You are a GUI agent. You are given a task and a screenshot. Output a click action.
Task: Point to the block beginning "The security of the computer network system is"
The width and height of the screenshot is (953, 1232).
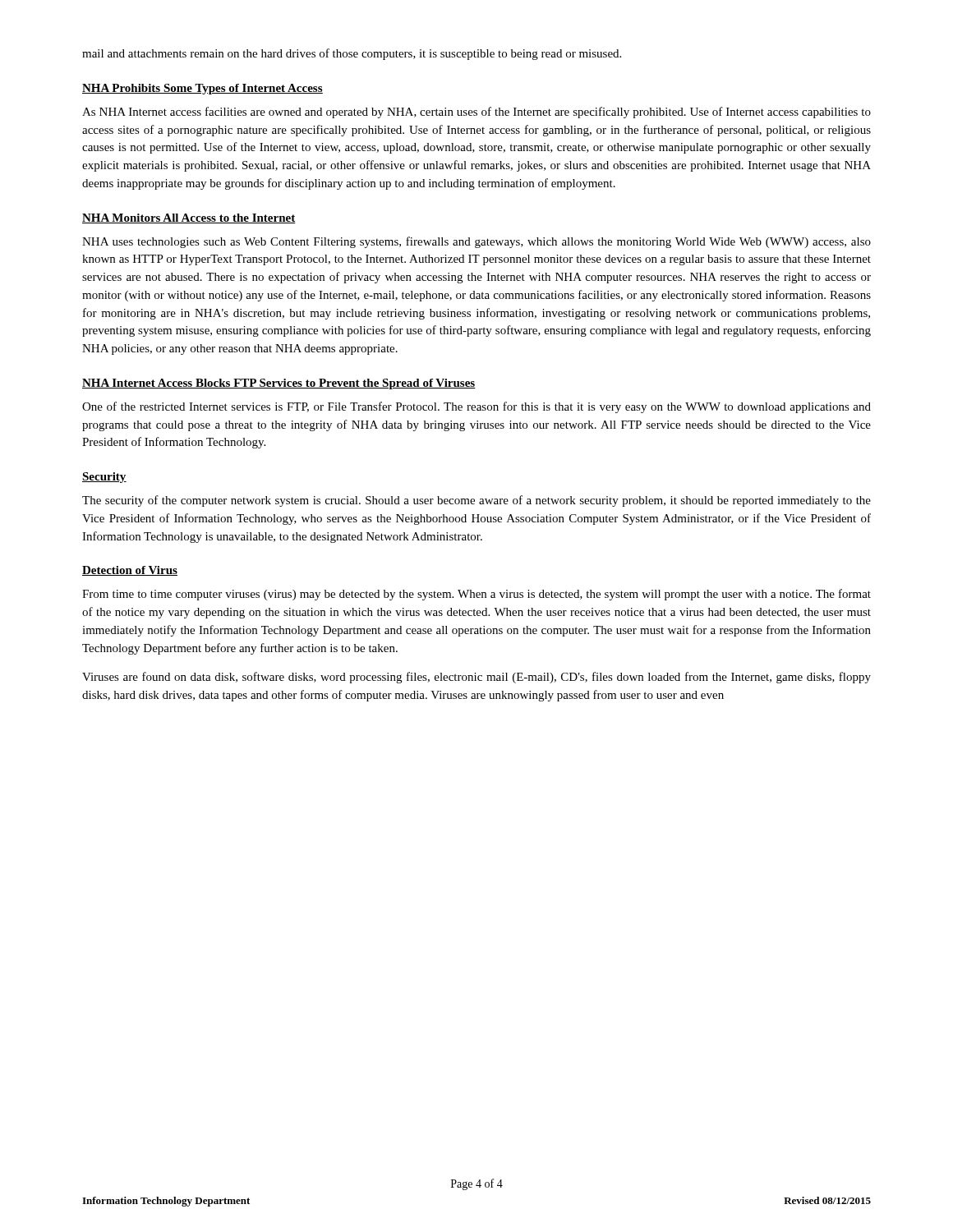click(476, 519)
